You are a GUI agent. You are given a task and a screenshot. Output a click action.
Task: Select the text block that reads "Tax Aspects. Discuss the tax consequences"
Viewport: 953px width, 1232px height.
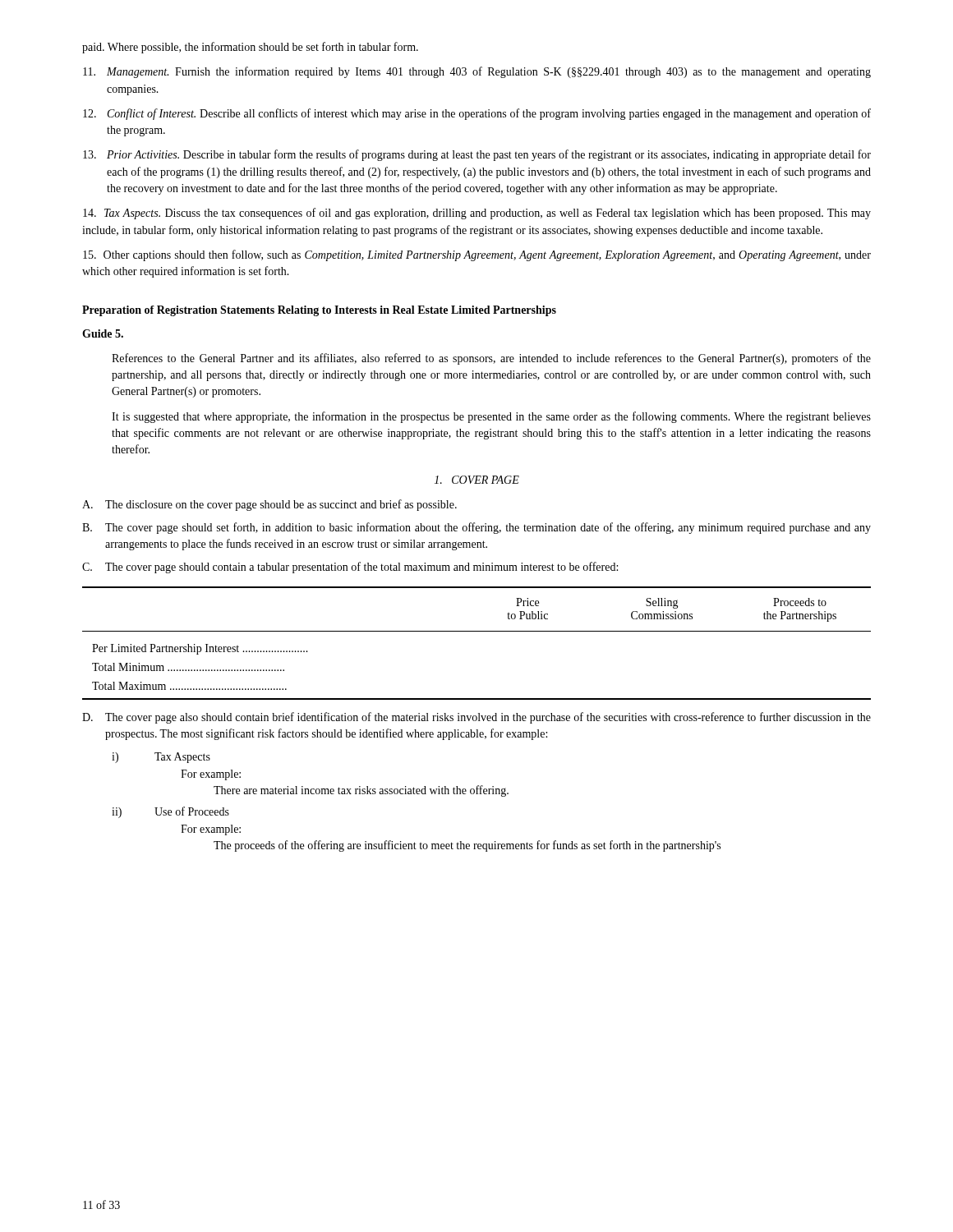476,222
